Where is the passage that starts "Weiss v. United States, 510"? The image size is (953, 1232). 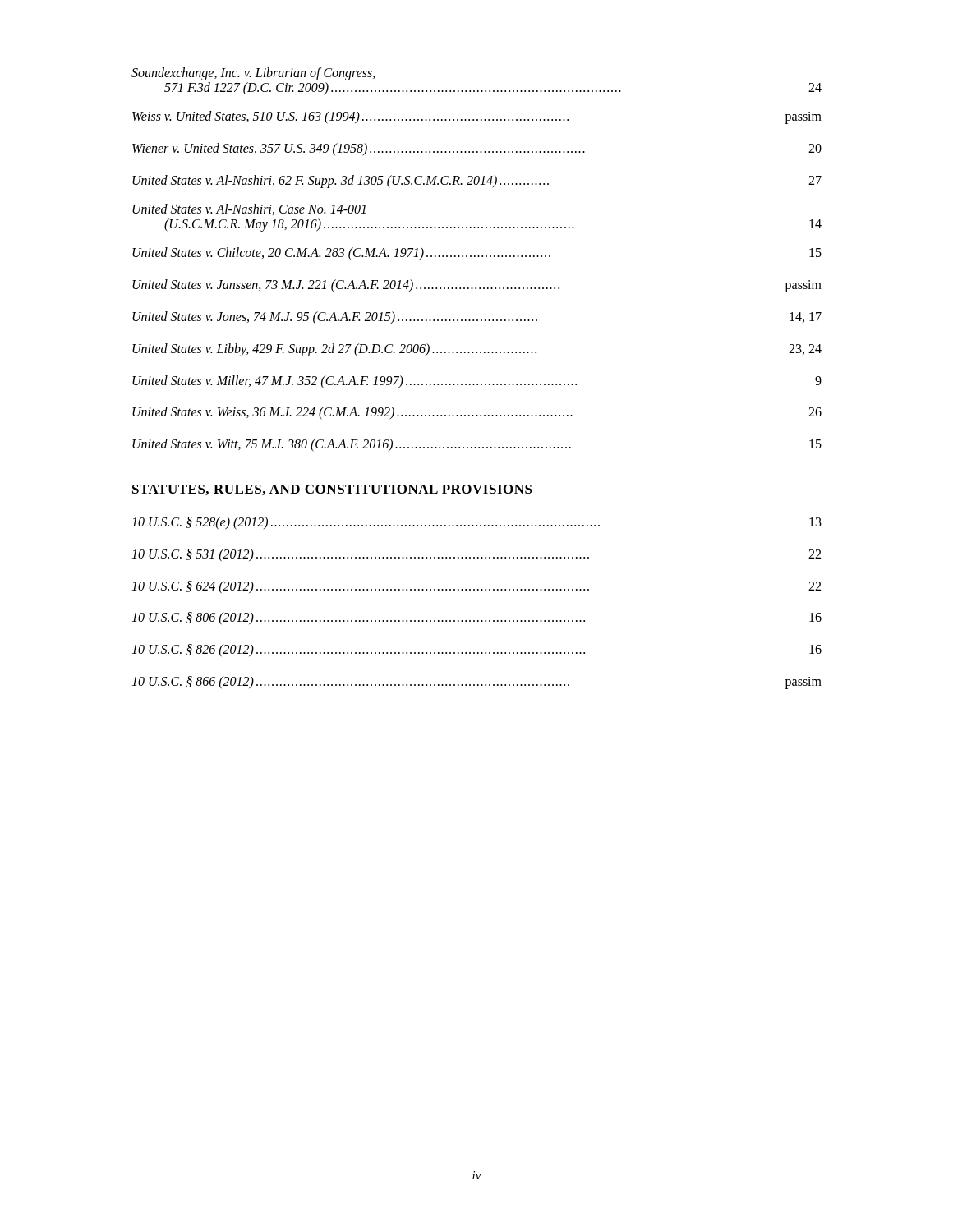(476, 117)
